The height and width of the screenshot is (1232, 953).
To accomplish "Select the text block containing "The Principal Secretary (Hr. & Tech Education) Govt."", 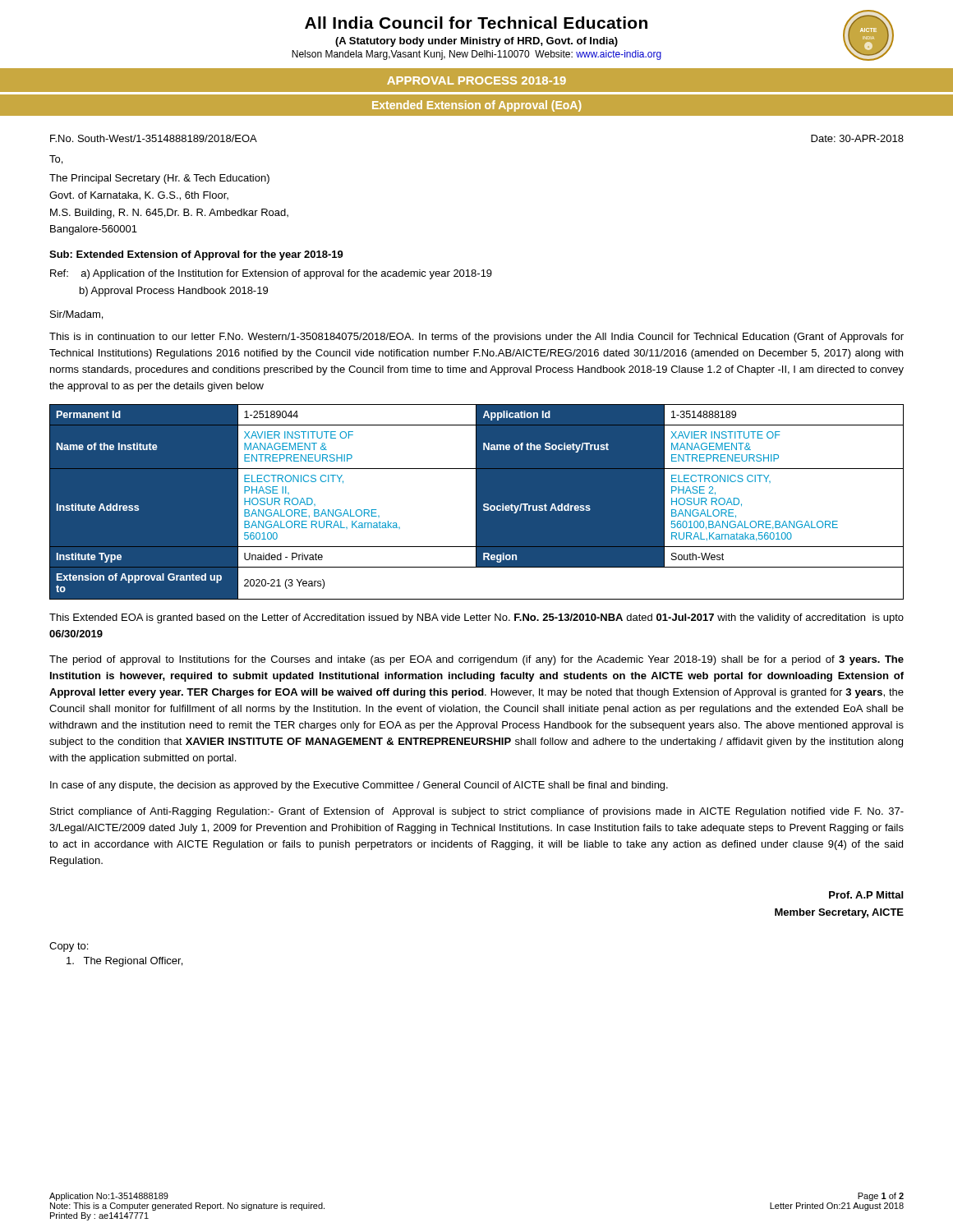I will pos(169,203).
